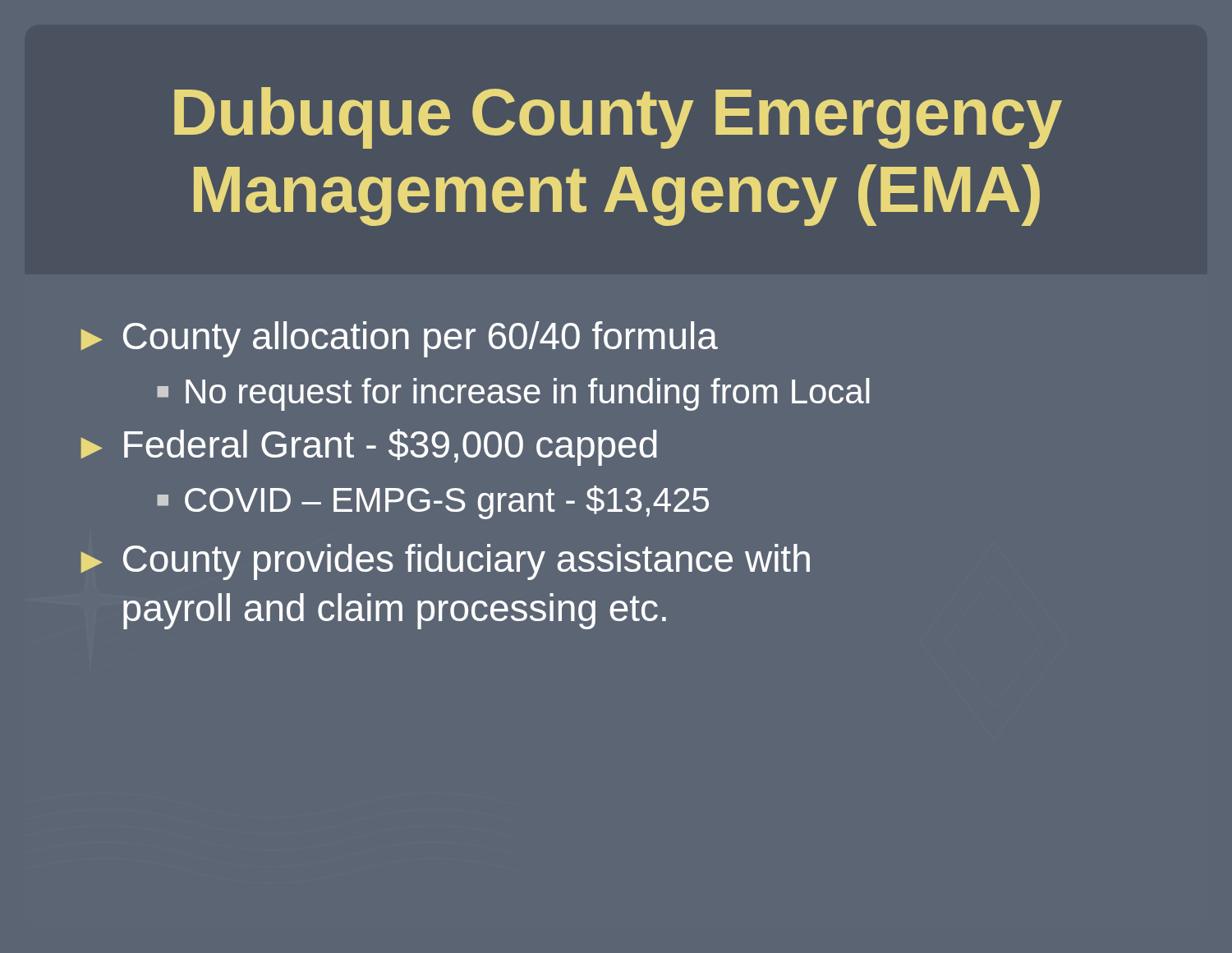This screenshot has width=1232, height=953.
Task: Find the passage starting "Dubuque County EmergencyManagement"
Action: pyautogui.click(x=616, y=151)
